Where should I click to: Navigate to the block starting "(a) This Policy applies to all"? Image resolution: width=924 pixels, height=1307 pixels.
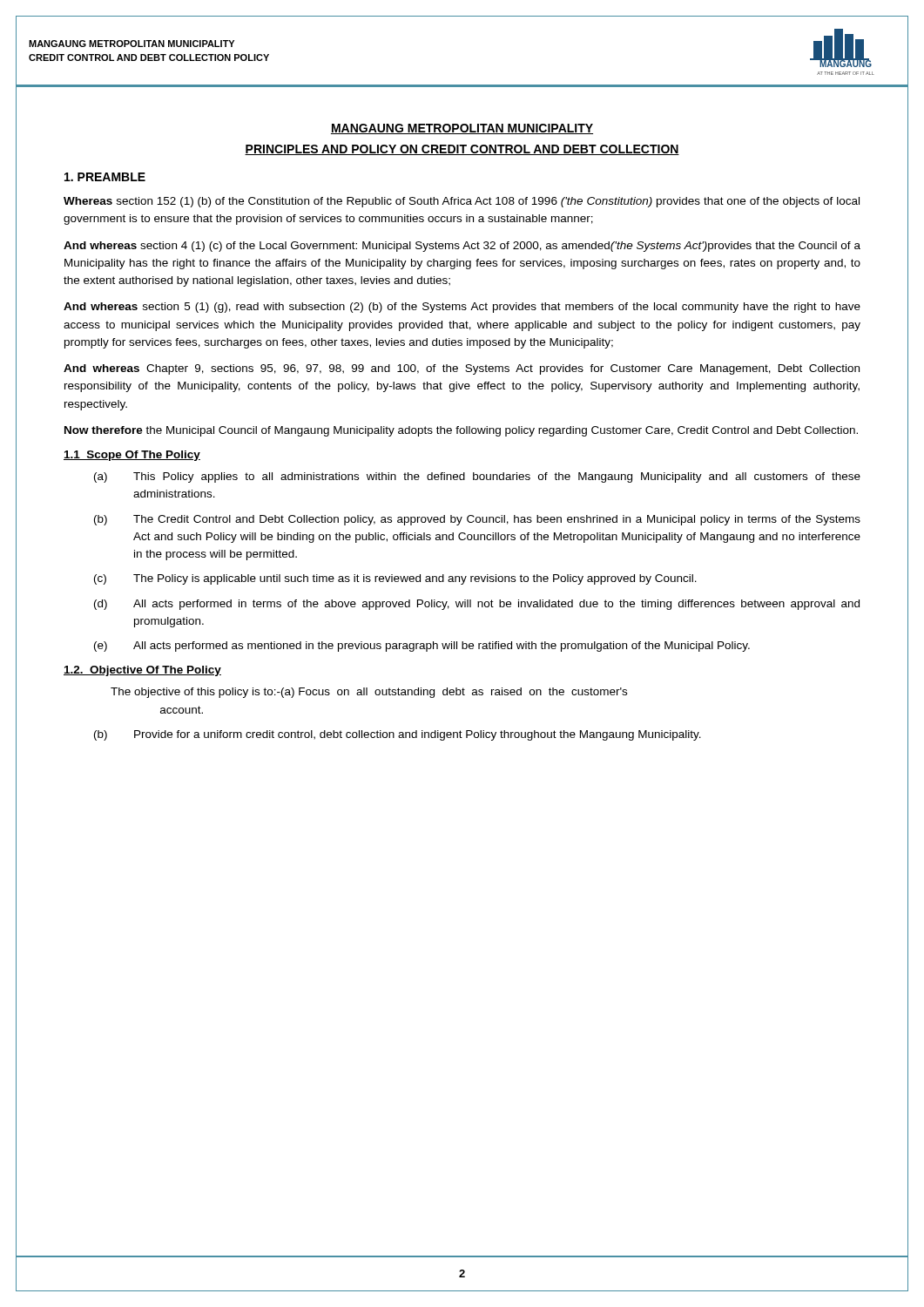pyautogui.click(x=462, y=486)
